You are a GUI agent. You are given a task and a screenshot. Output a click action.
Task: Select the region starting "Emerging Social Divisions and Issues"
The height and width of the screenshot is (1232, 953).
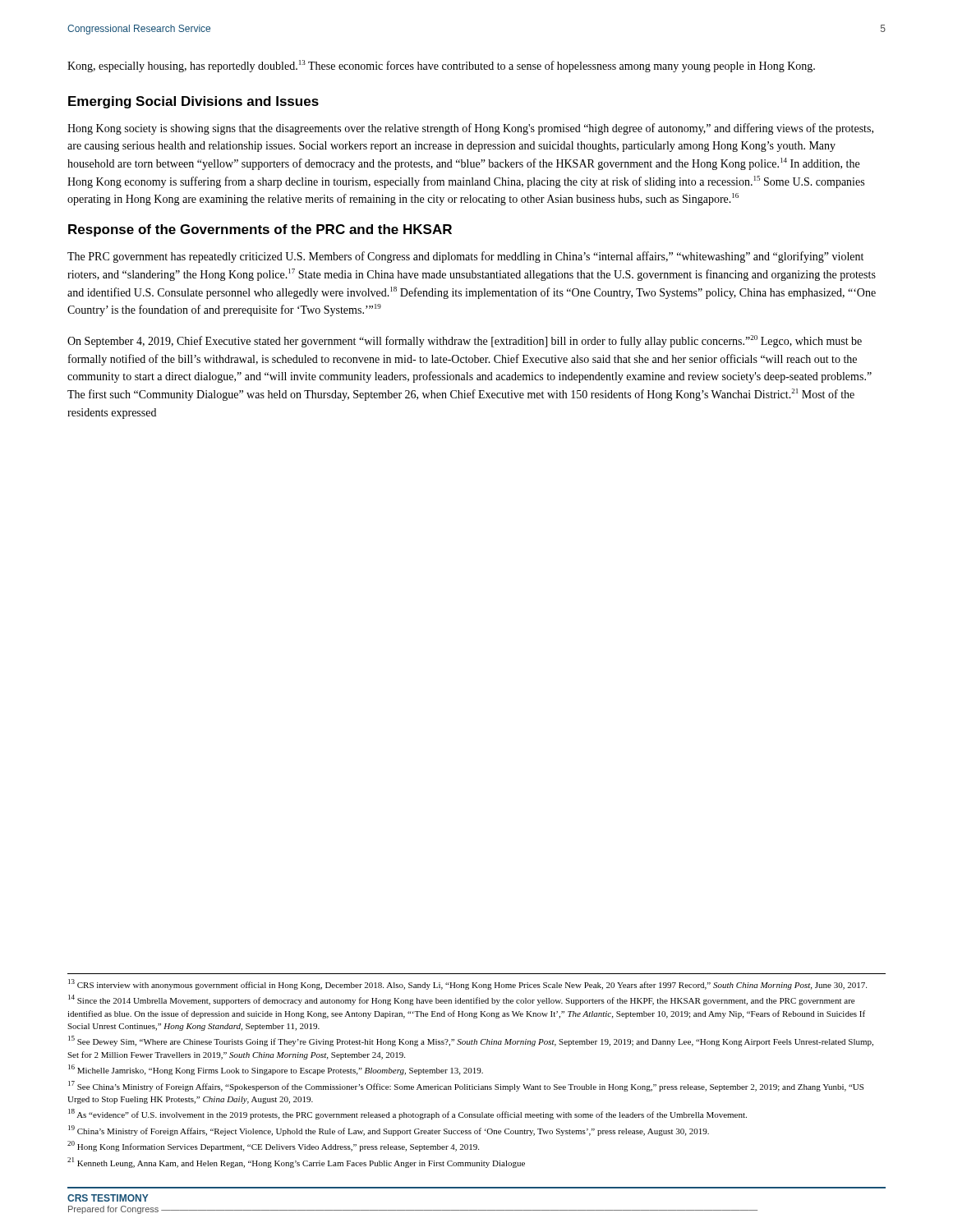(193, 101)
